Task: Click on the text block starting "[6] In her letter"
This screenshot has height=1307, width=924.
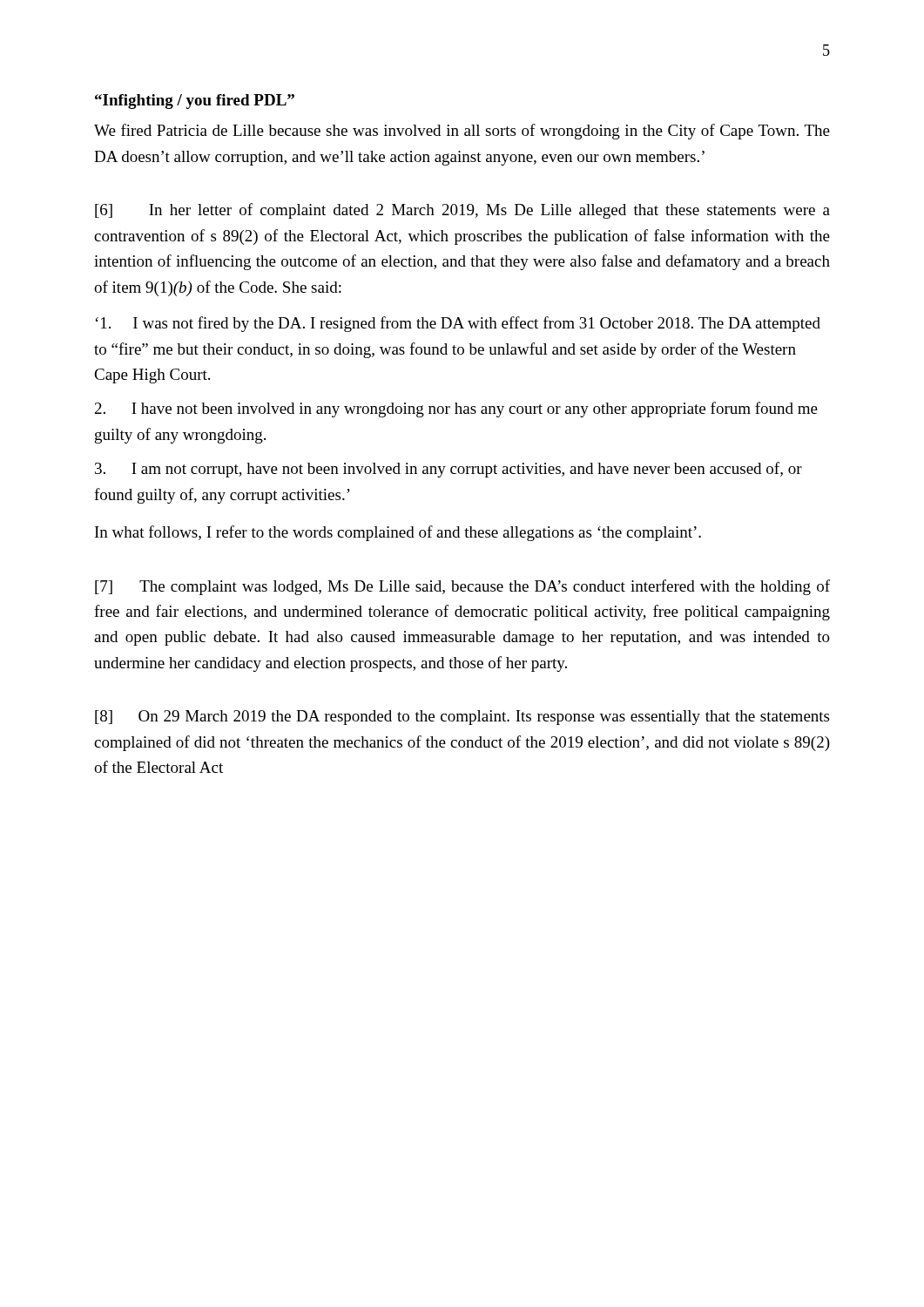Action: pyautogui.click(x=462, y=248)
